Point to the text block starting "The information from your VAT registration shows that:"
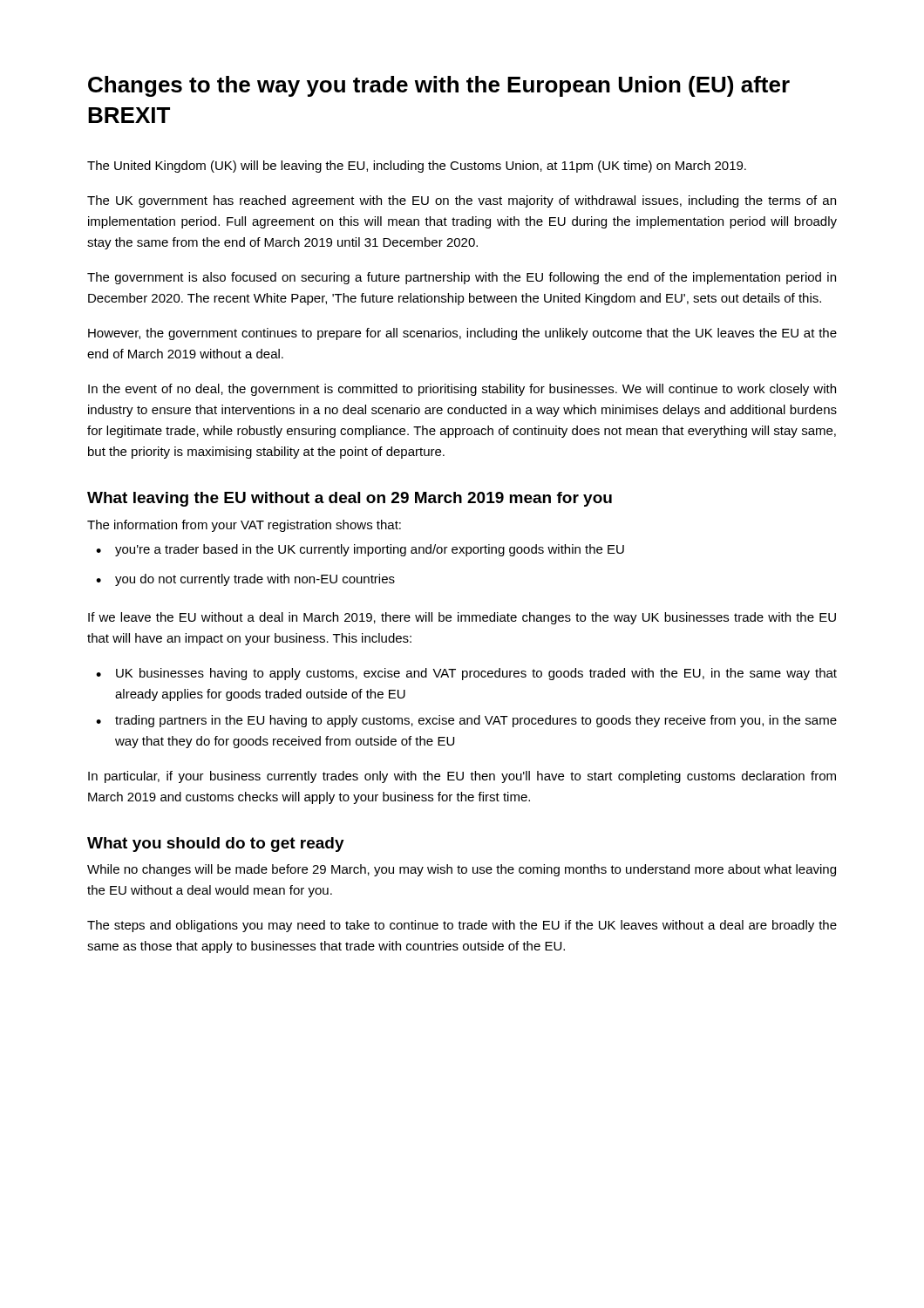The image size is (924, 1308). coord(244,524)
